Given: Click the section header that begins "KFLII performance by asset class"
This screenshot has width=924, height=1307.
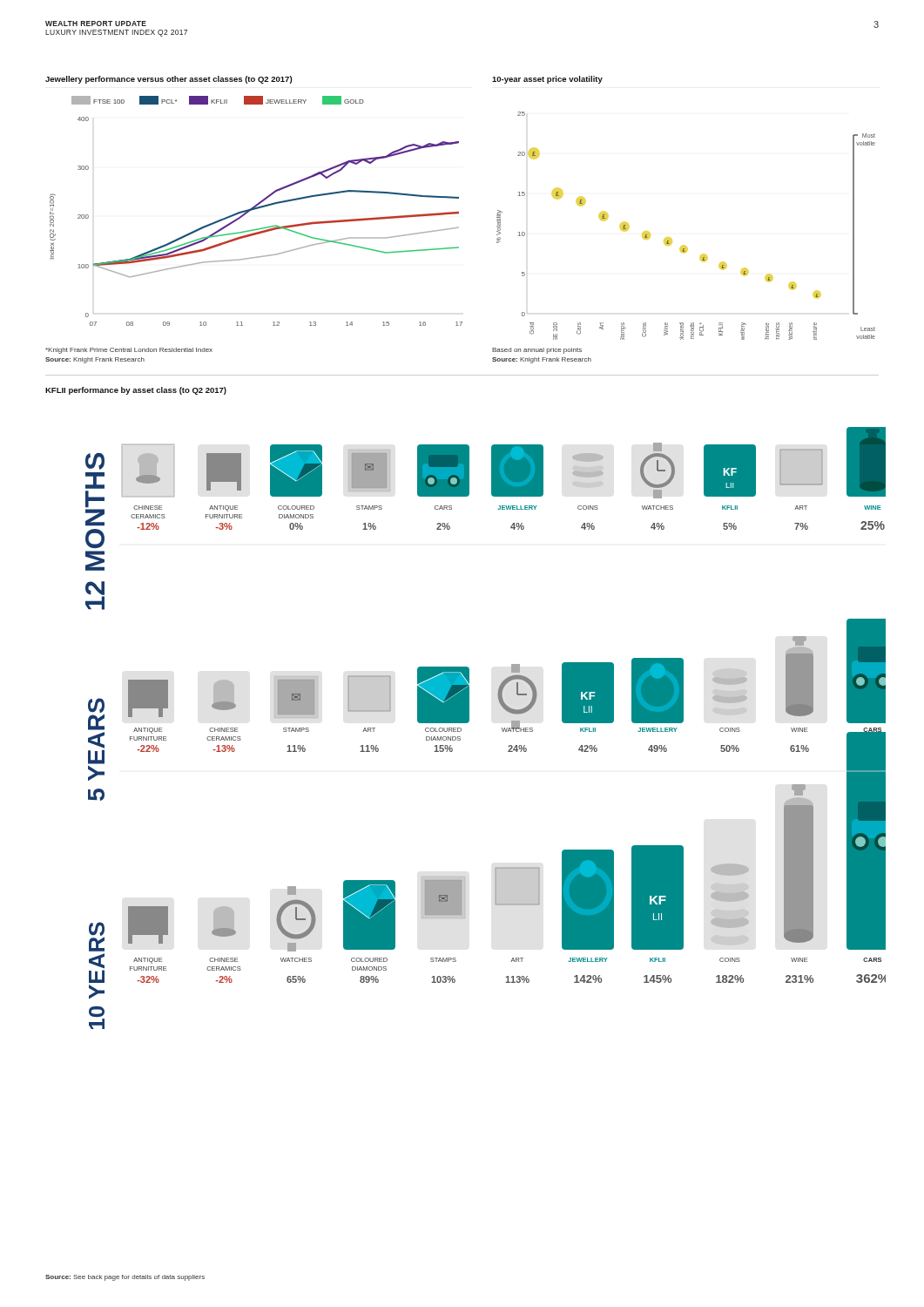Looking at the screenshot, I should pos(136,390).
